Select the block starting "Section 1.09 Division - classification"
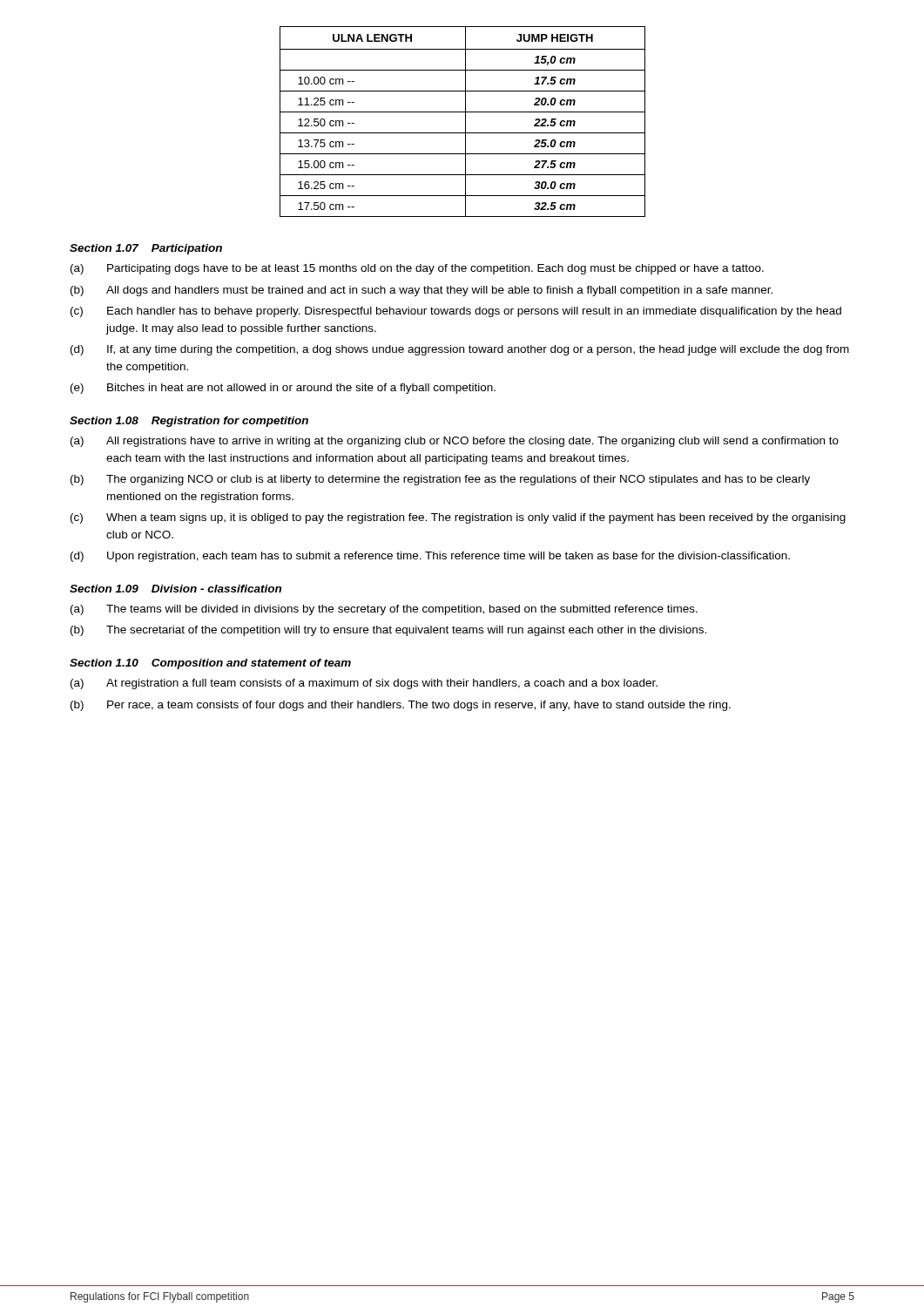This screenshot has width=924, height=1307. click(x=176, y=588)
